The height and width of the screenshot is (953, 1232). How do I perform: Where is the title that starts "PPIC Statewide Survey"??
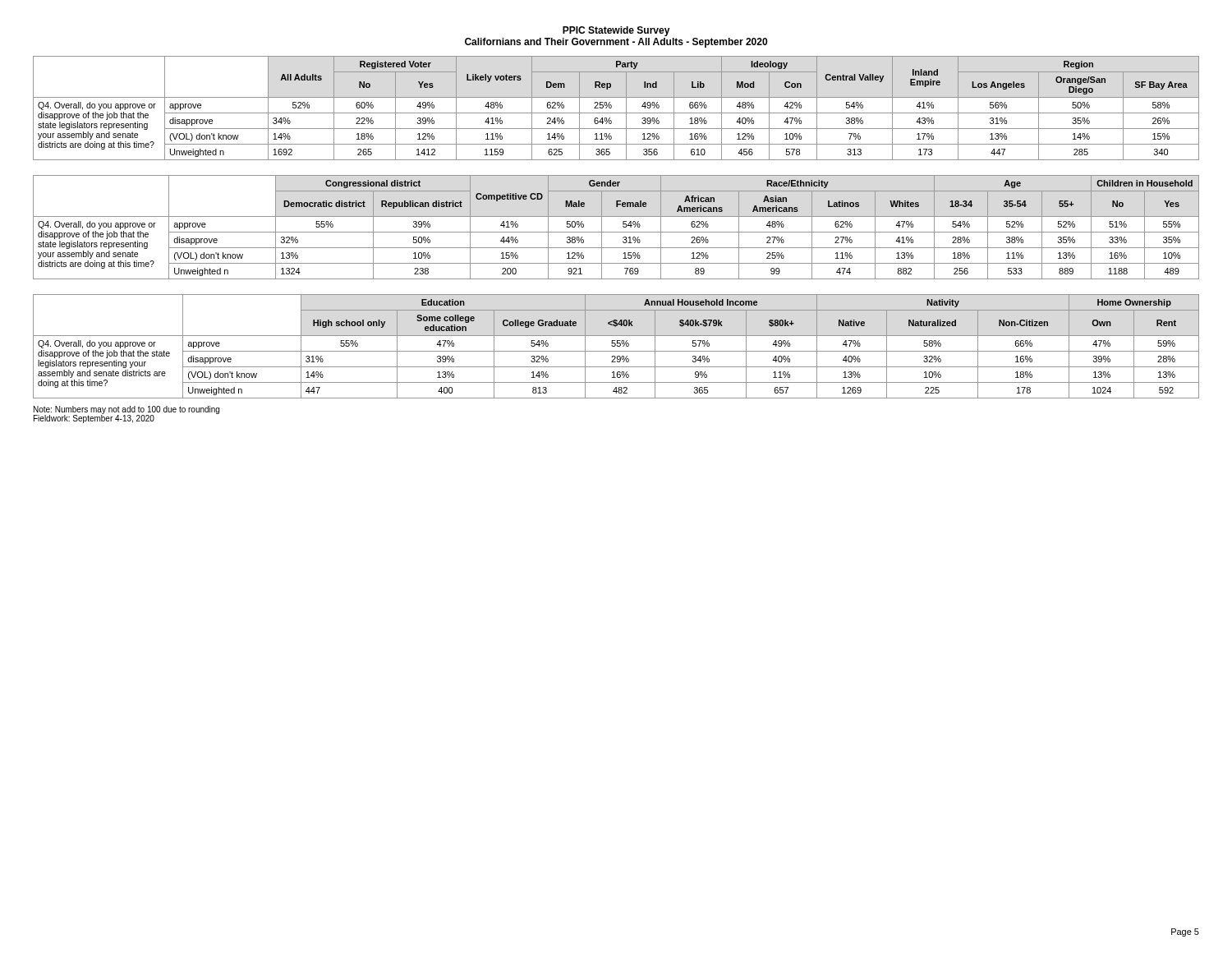pyautogui.click(x=616, y=36)
